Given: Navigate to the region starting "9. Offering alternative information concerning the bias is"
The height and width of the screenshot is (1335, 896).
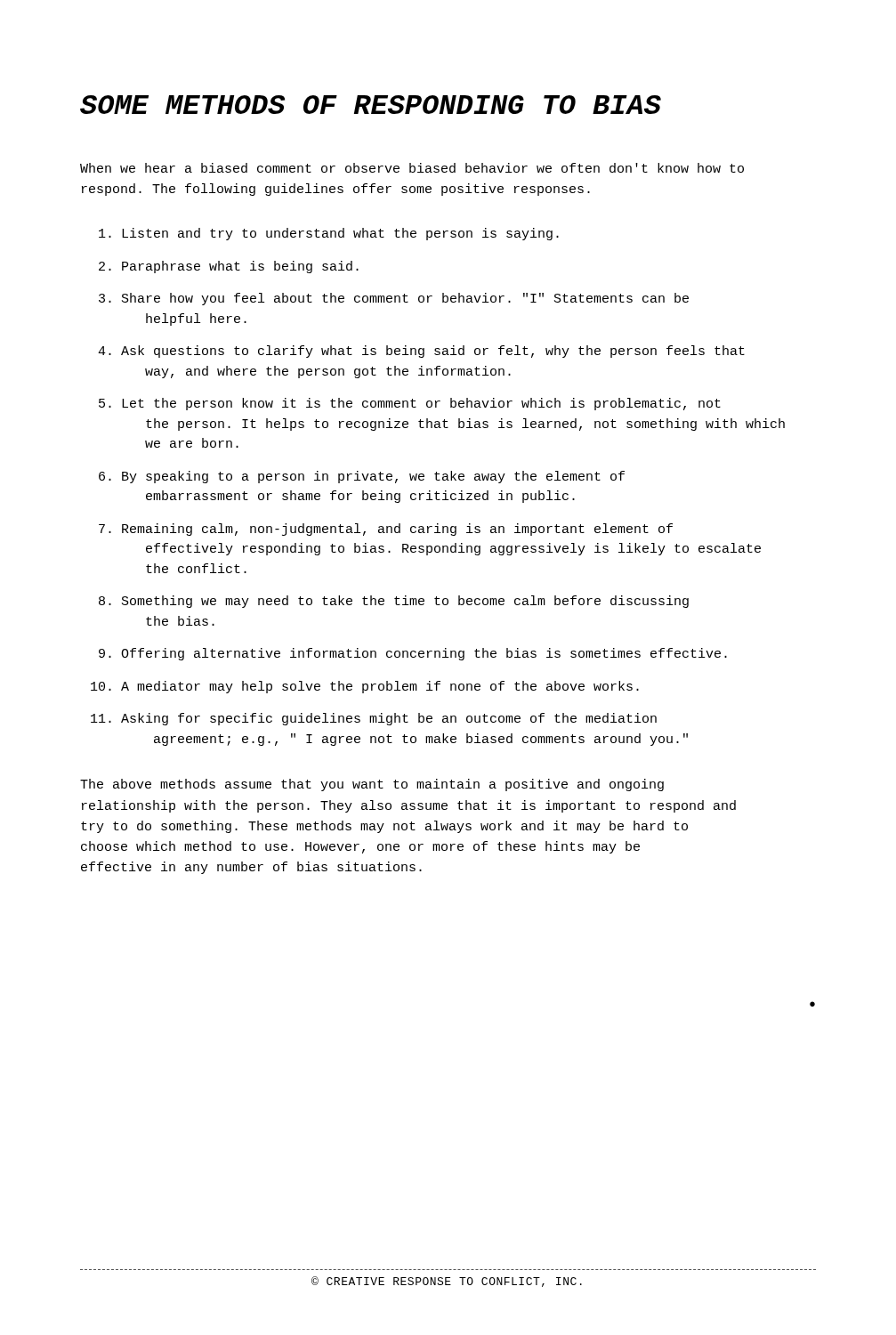Looking at the screenshot, I should point(448,656).
